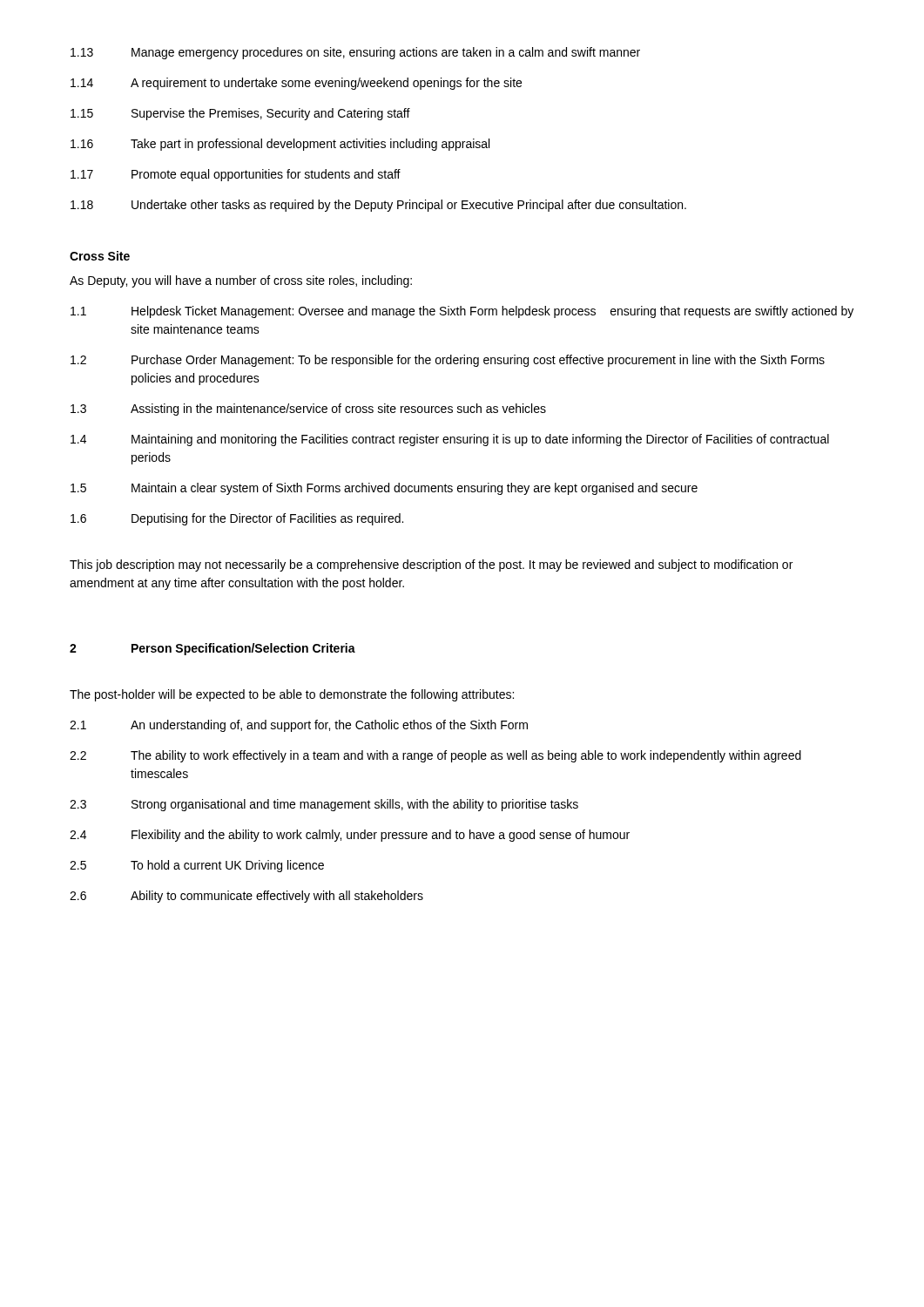Locate the list item that reads "14 A requirement to undertake some evening/weekend openings"
The height and width of the screenshot is (1307, 924).
462,83
